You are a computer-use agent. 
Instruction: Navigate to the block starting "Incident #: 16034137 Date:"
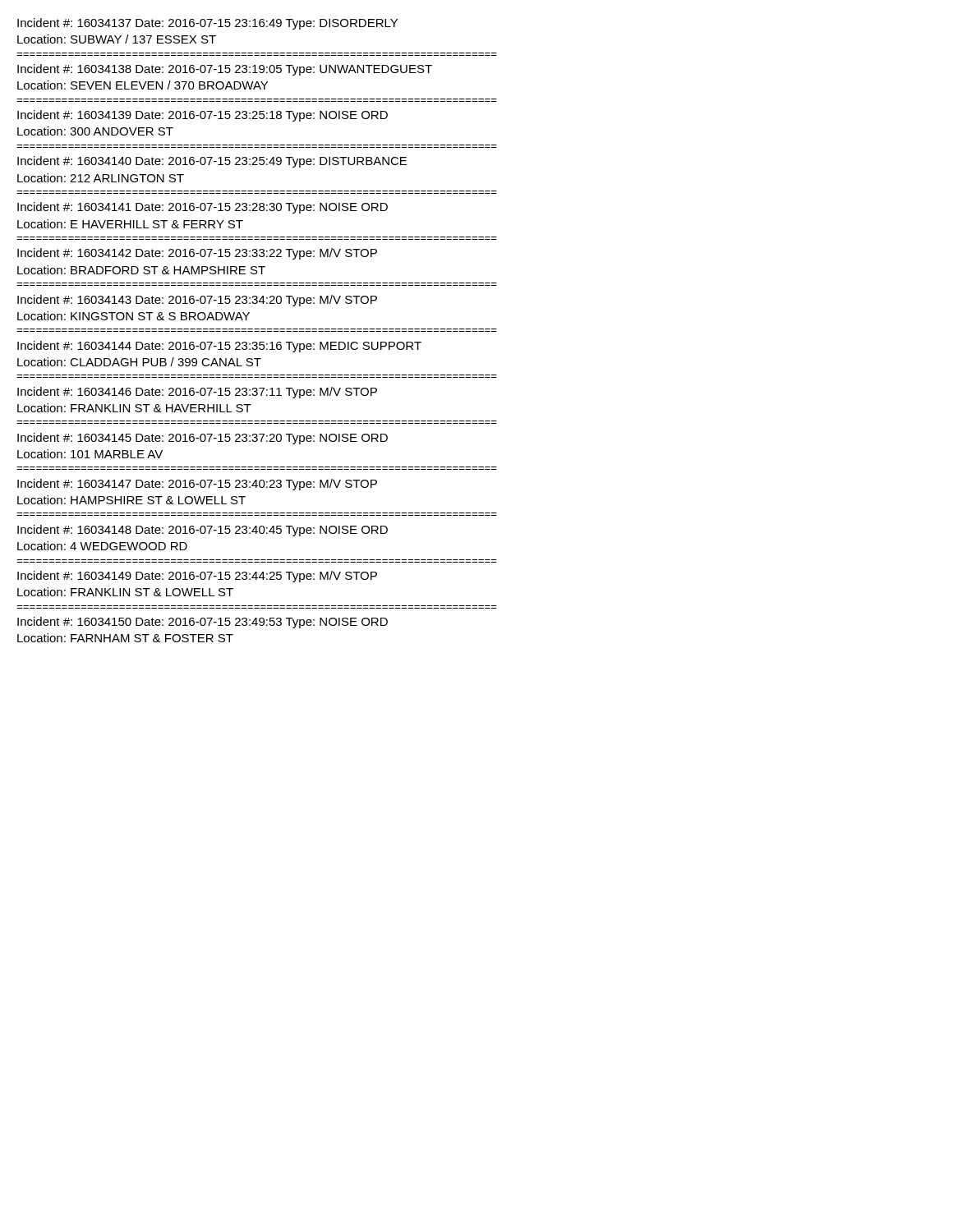207,24
